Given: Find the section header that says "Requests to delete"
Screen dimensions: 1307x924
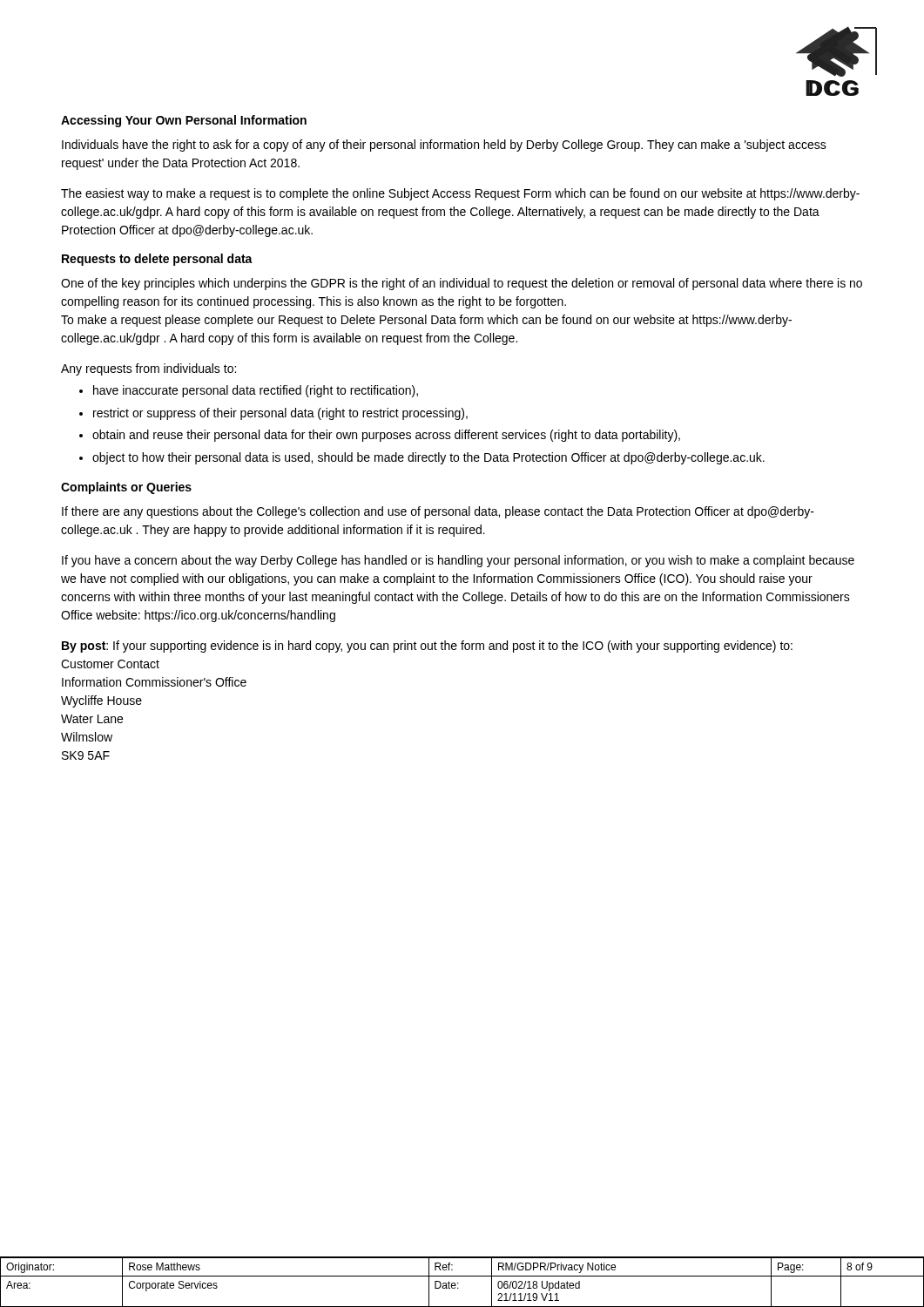Looking at the screenshot, I should 157,259.
